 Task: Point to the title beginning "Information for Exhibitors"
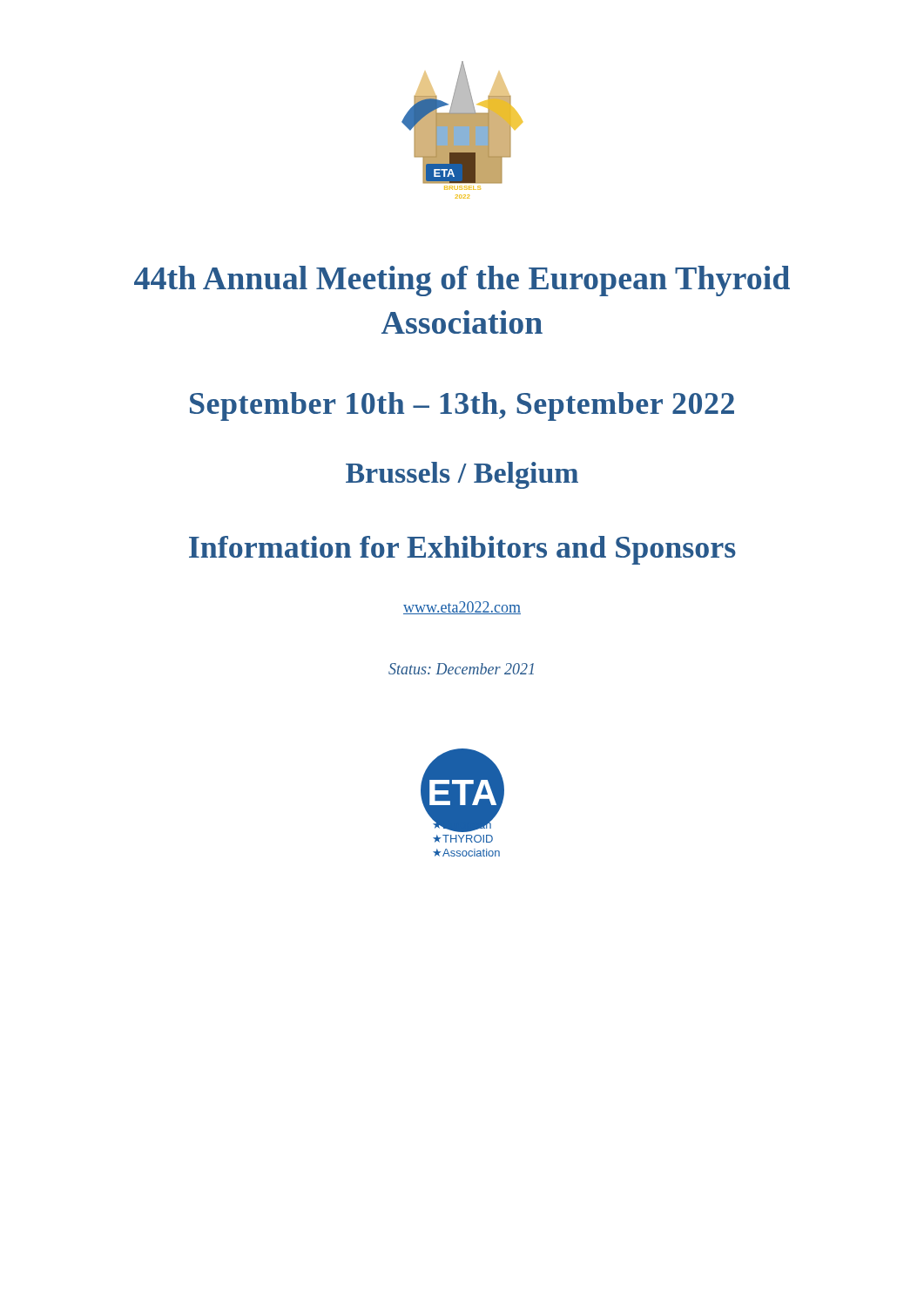[462, 547]
